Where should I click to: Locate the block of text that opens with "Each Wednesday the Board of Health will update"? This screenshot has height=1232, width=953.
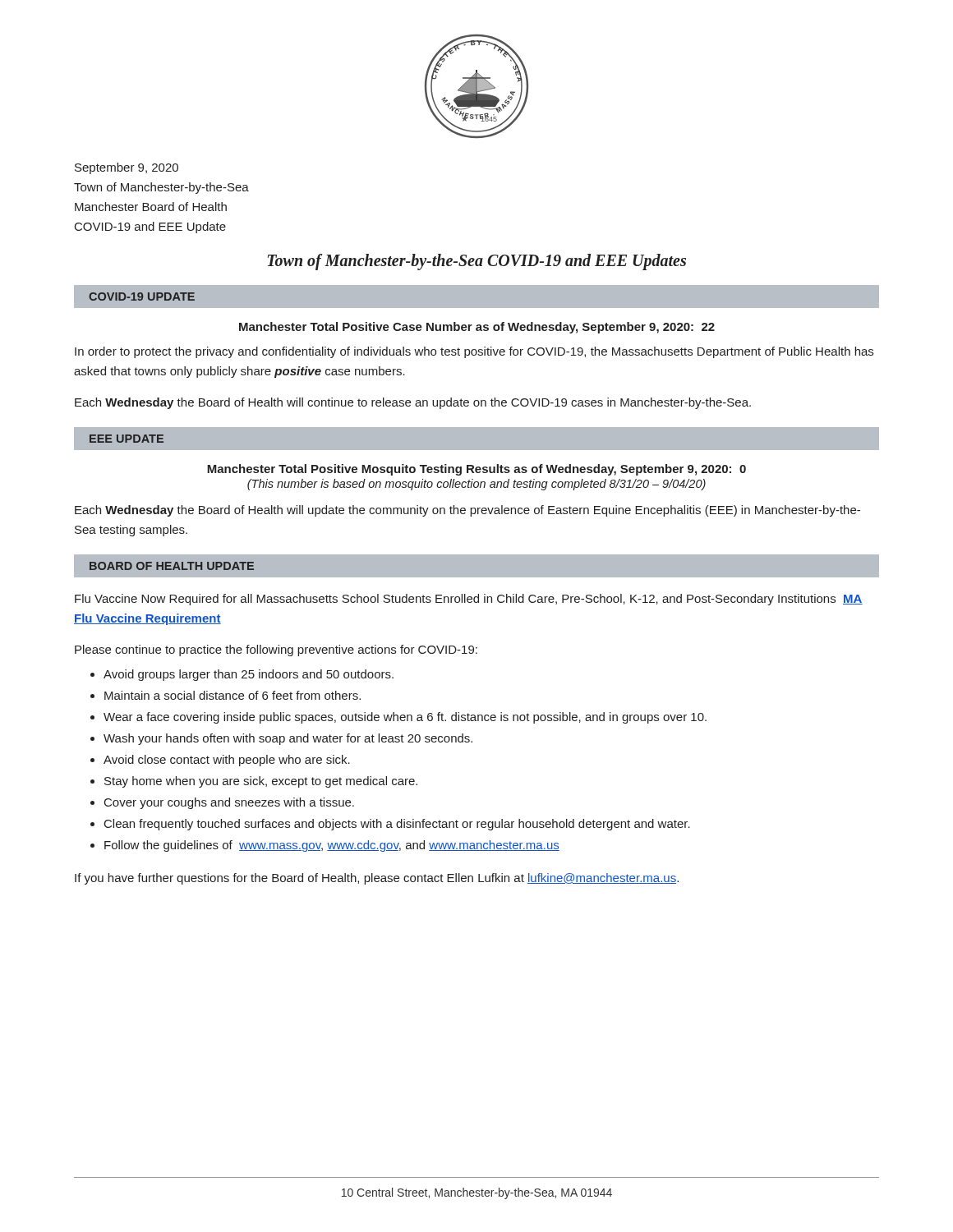[467, 519]
